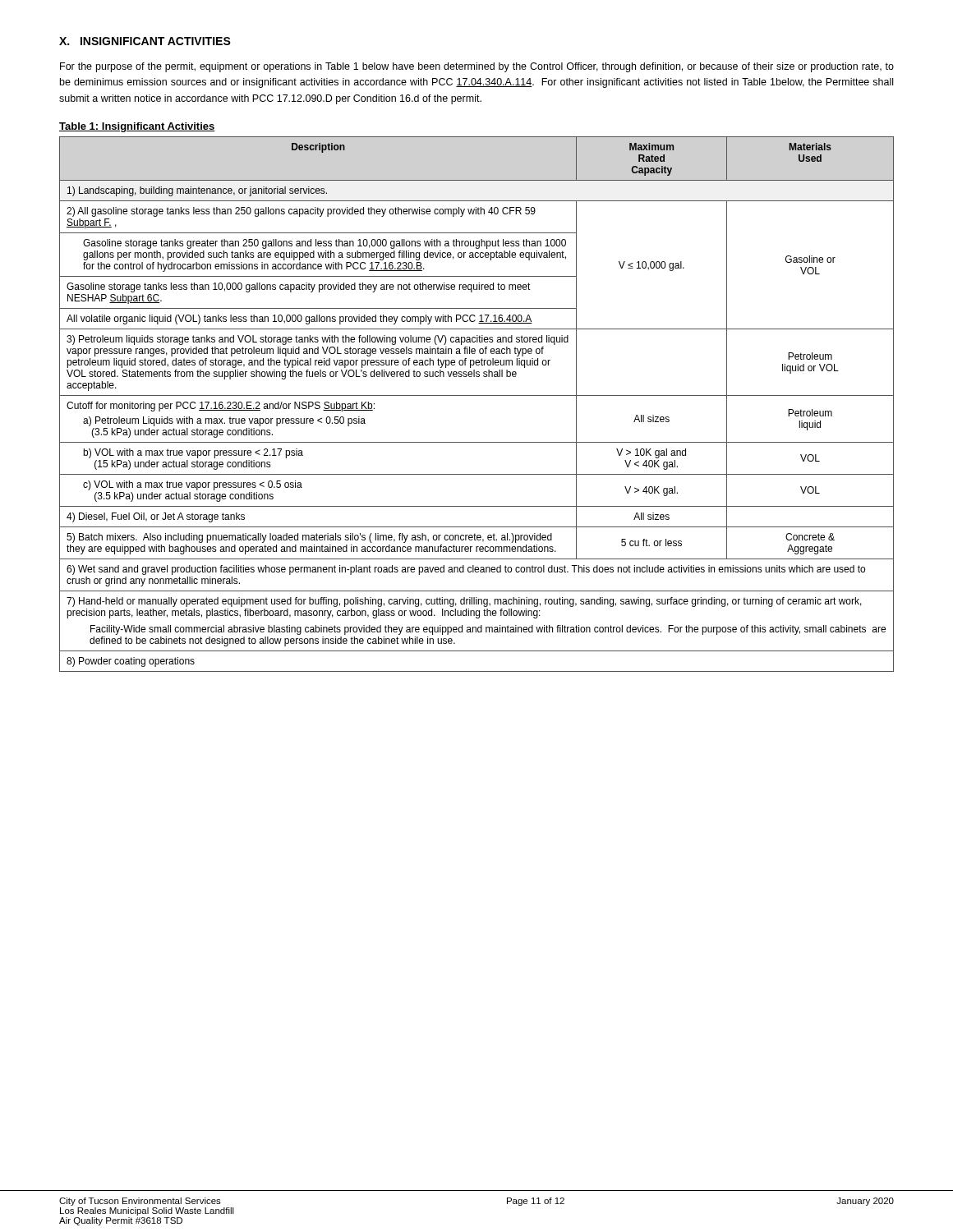Select the text block starting "X. INSIGNIFICANT ACTIVITIES"
The height and width of the screenshot is (1232, 953).
click(145, 41)
